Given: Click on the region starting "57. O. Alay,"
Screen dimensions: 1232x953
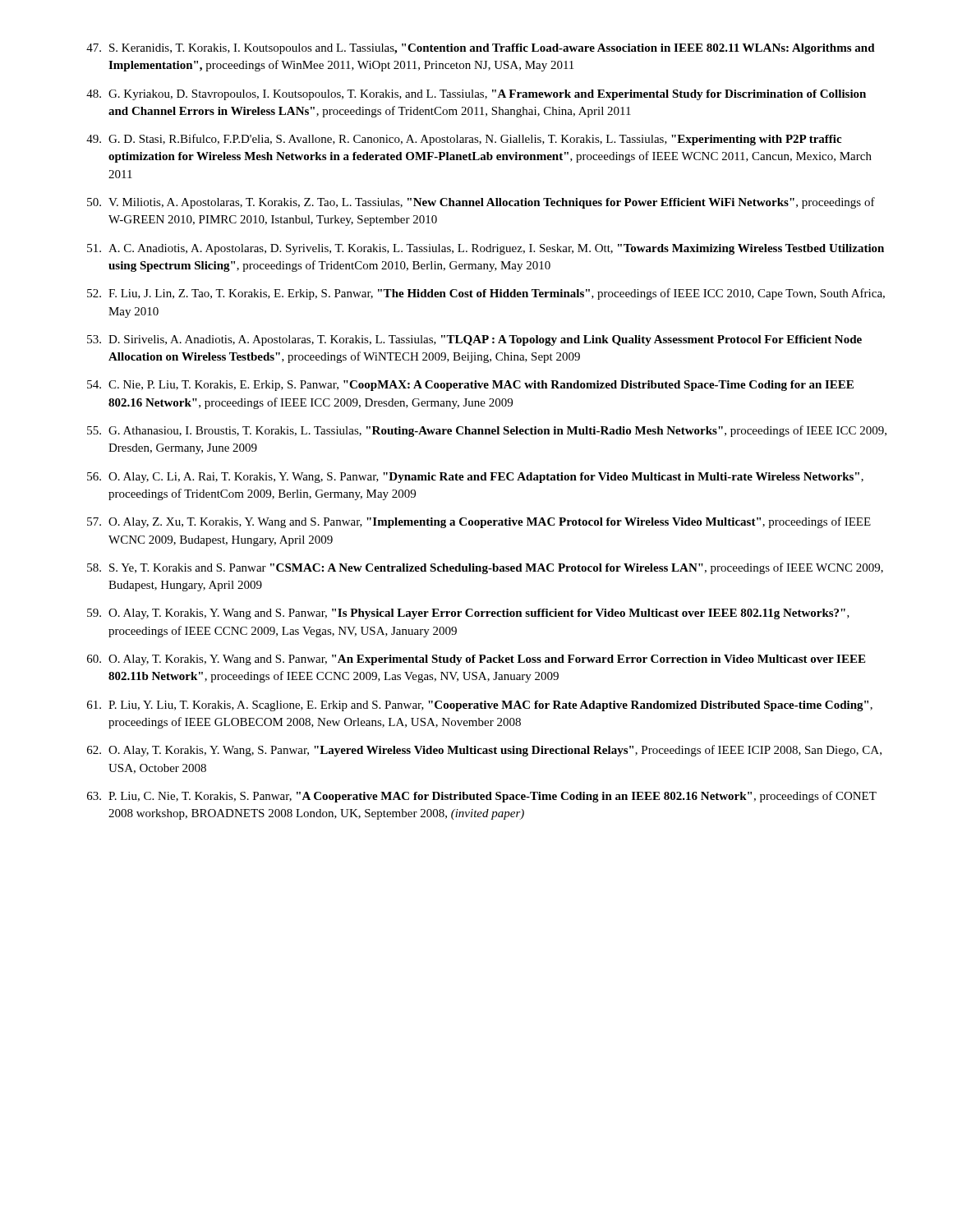Looking at the screenshot, I should tap(476, 531).
